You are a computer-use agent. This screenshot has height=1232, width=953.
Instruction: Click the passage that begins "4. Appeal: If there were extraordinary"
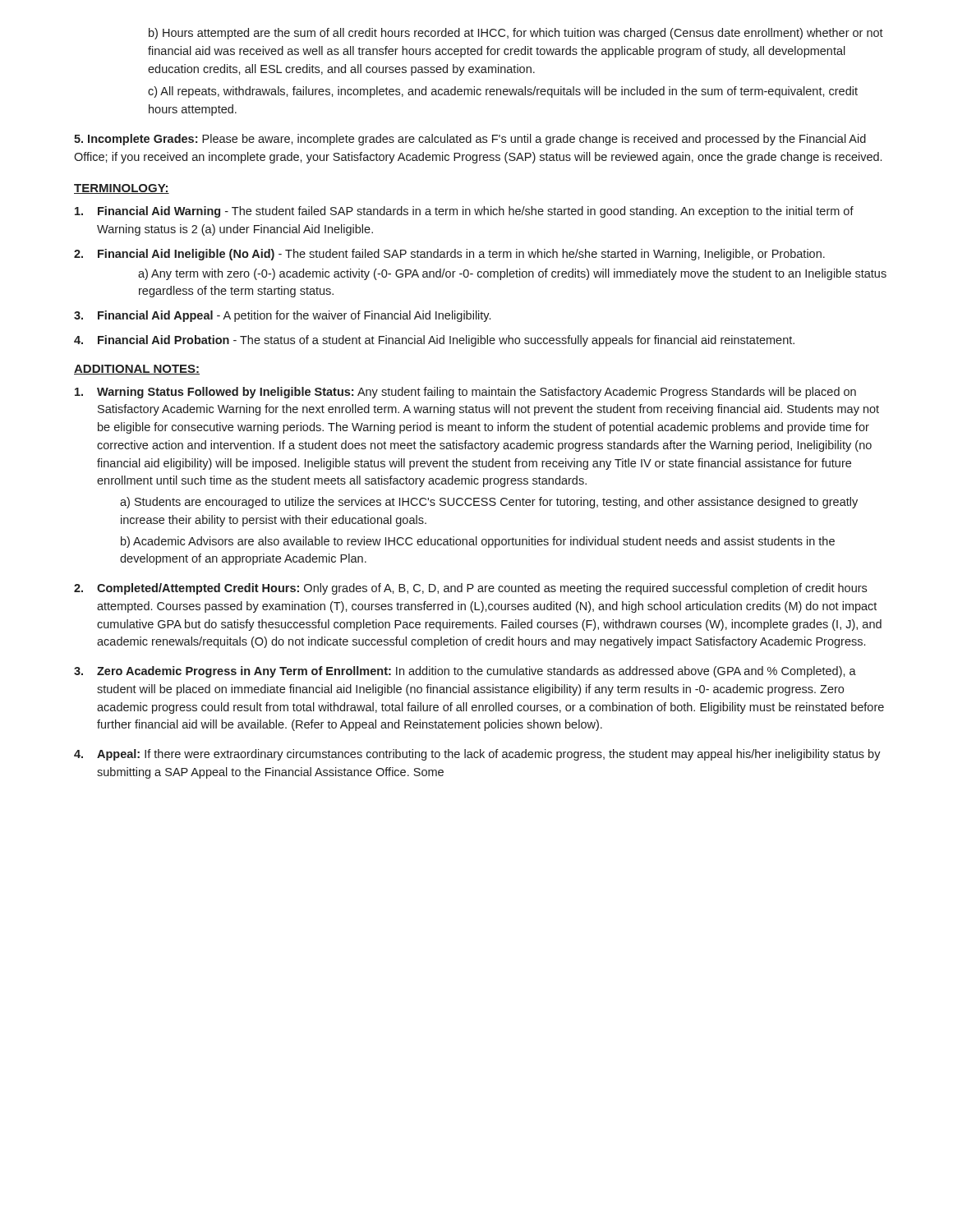coord(481,764)
